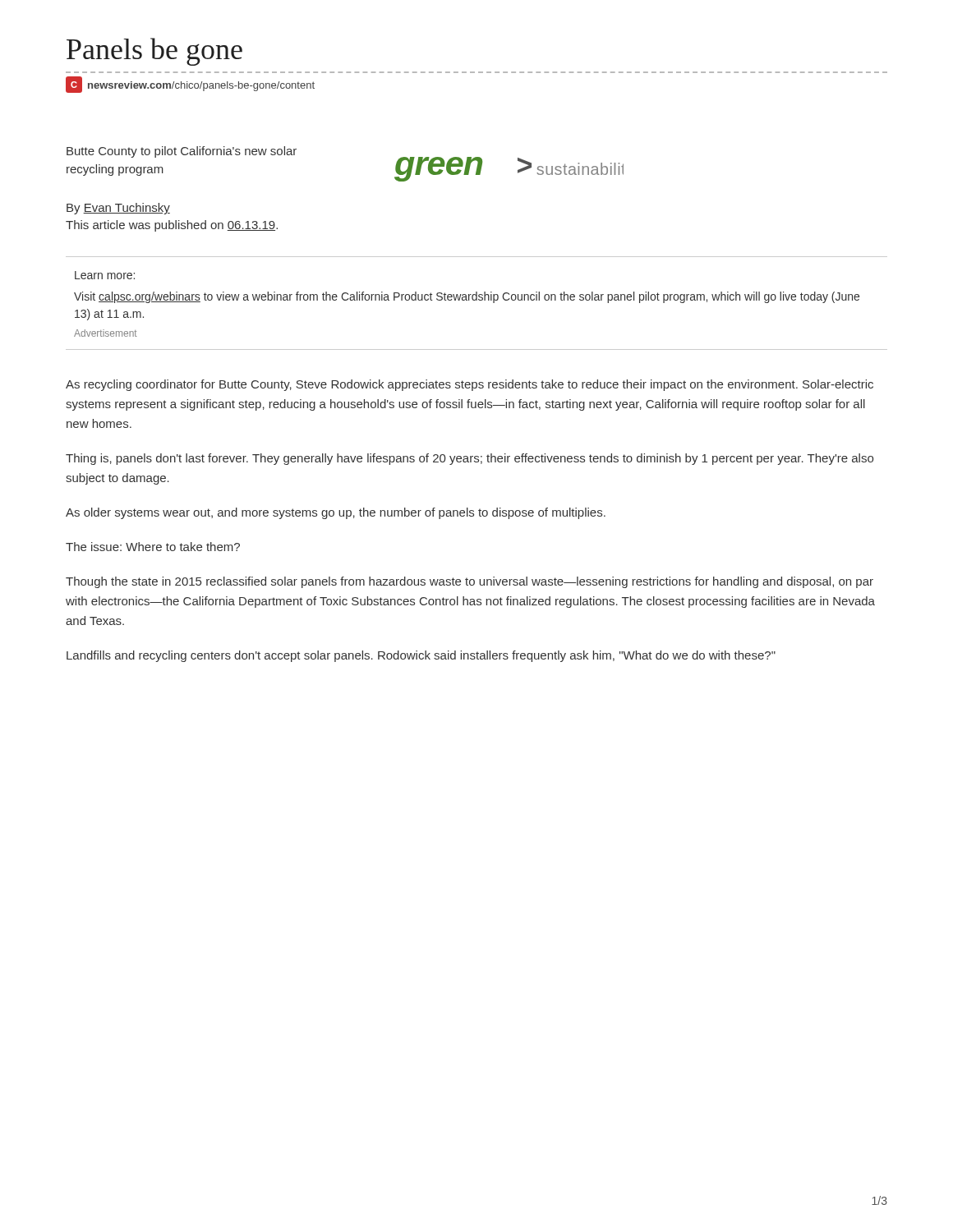Find the text block with the text "Butte County to pilot California's new solar recycling"
The image size is (953, 1232).
click(181, 160)
